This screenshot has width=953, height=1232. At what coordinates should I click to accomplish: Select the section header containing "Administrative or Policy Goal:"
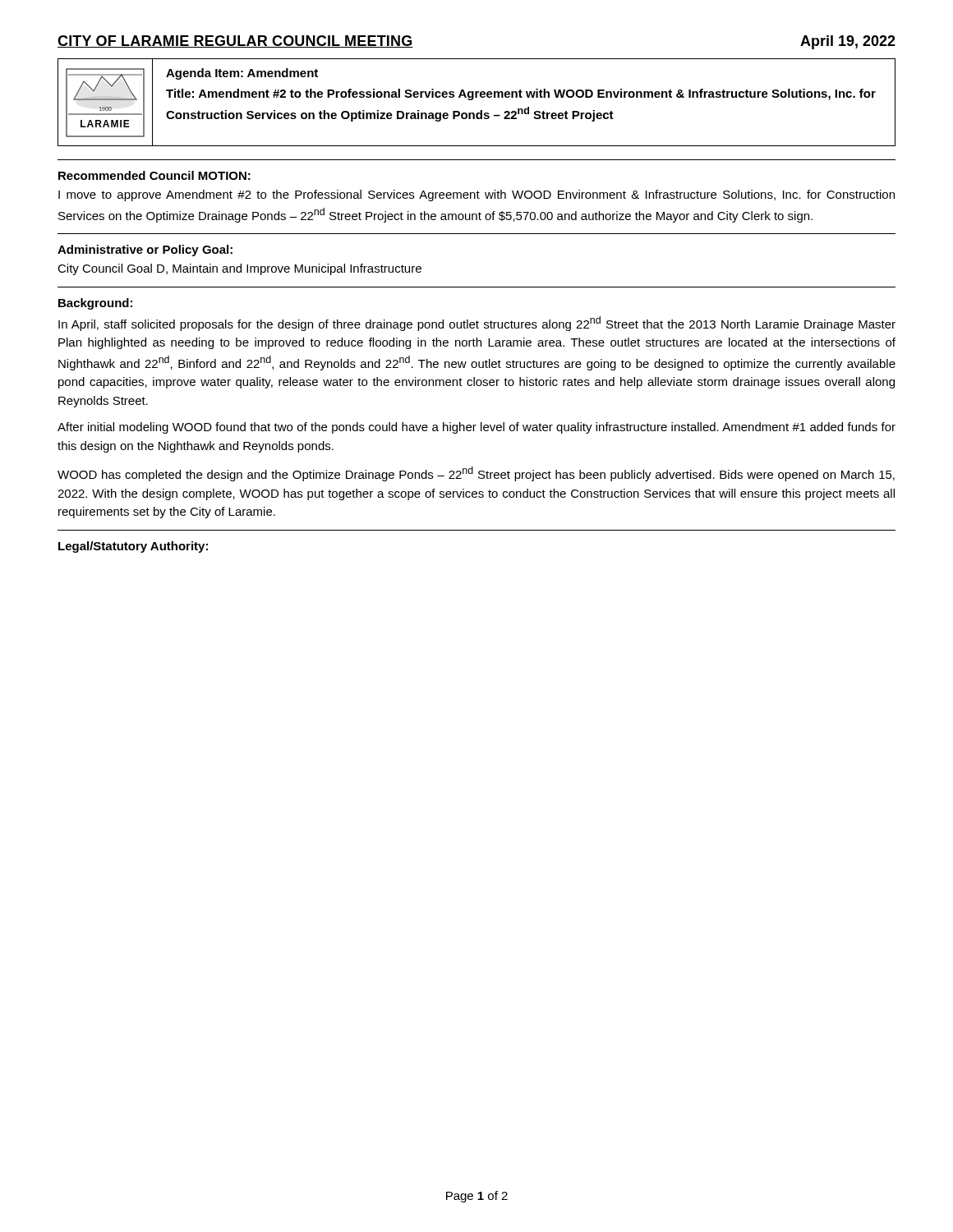(145, 249)
